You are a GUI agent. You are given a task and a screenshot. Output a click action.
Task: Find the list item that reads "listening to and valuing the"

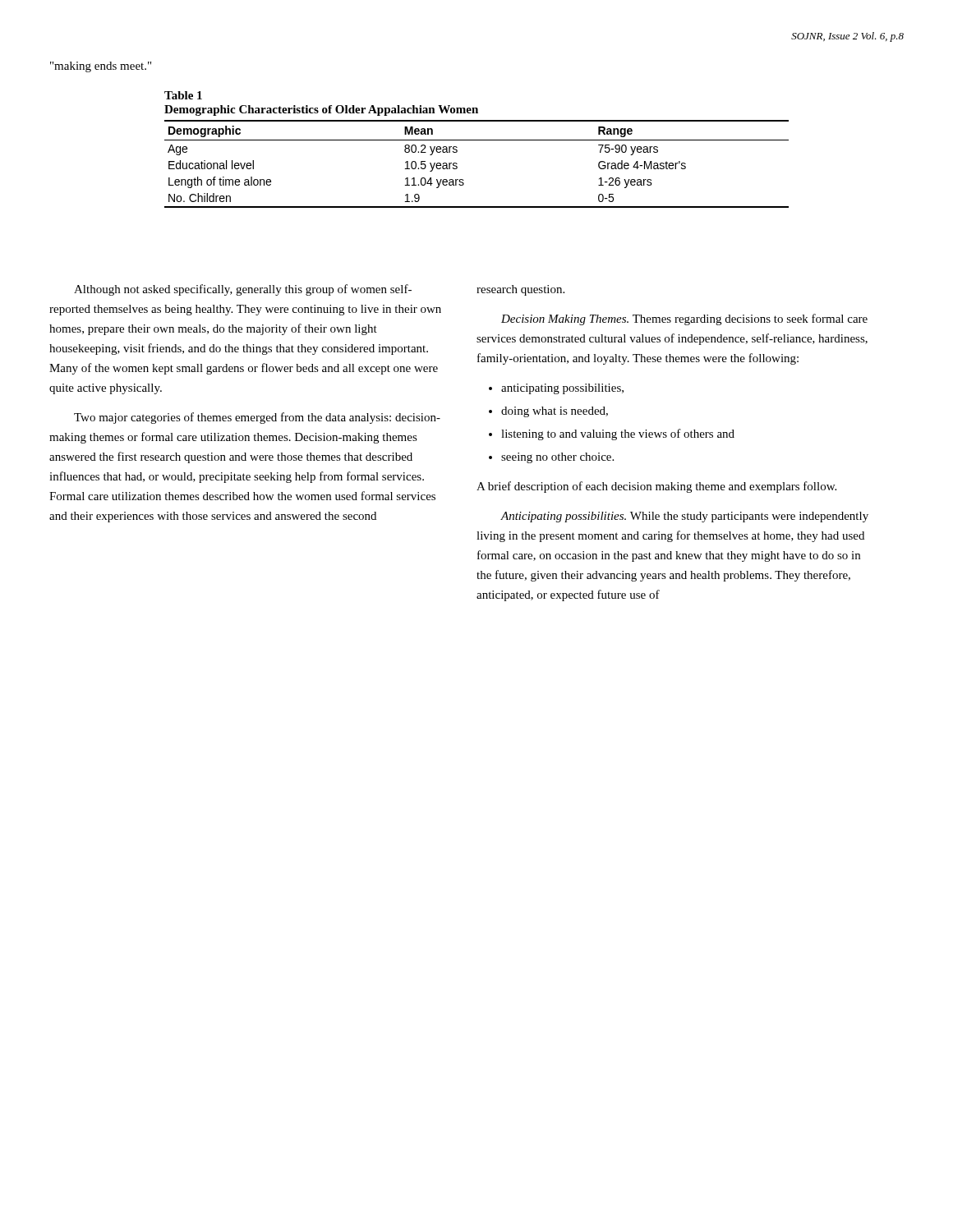point(618,434)
